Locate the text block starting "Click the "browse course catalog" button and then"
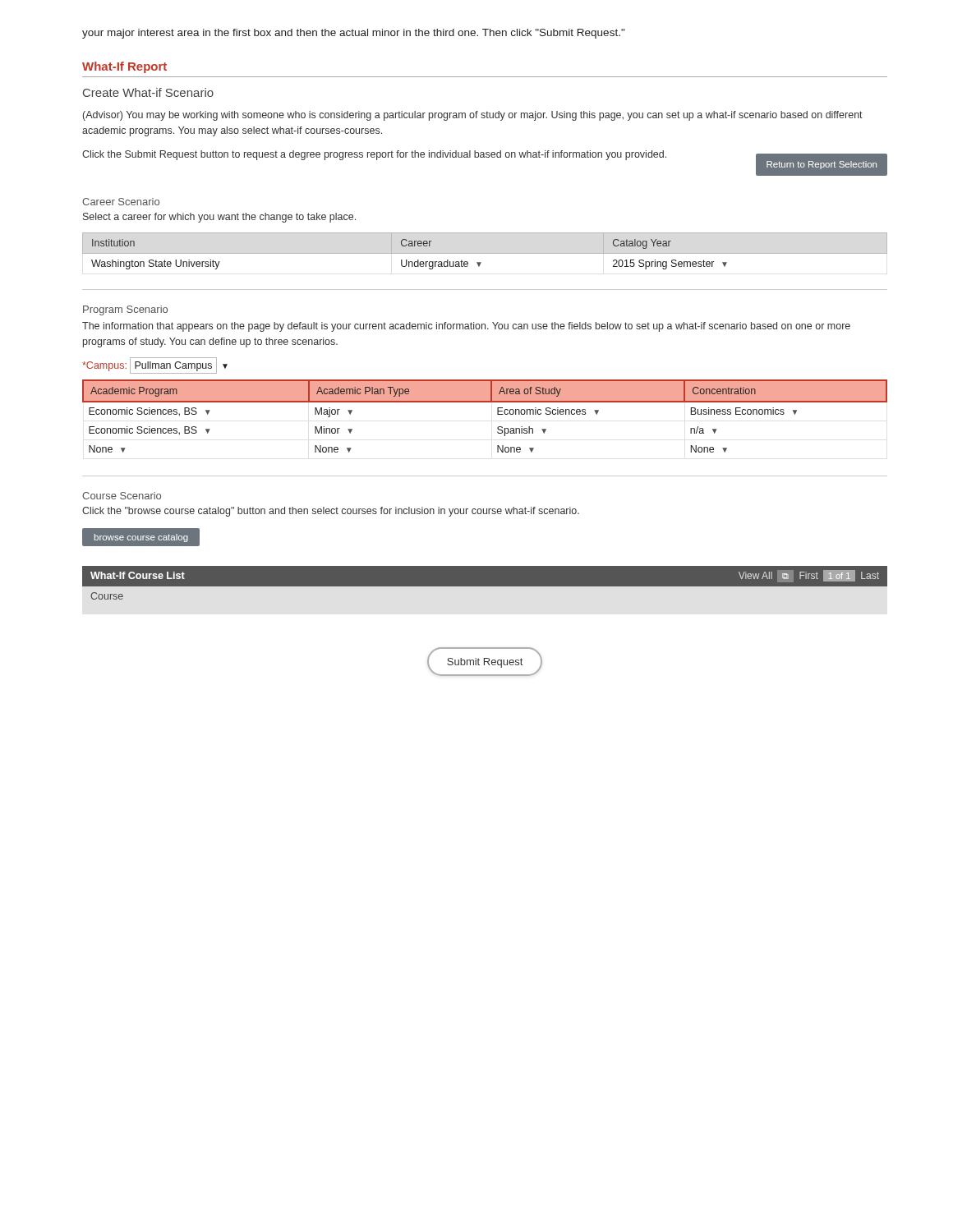953x1232 pixels. coord(331,510)
